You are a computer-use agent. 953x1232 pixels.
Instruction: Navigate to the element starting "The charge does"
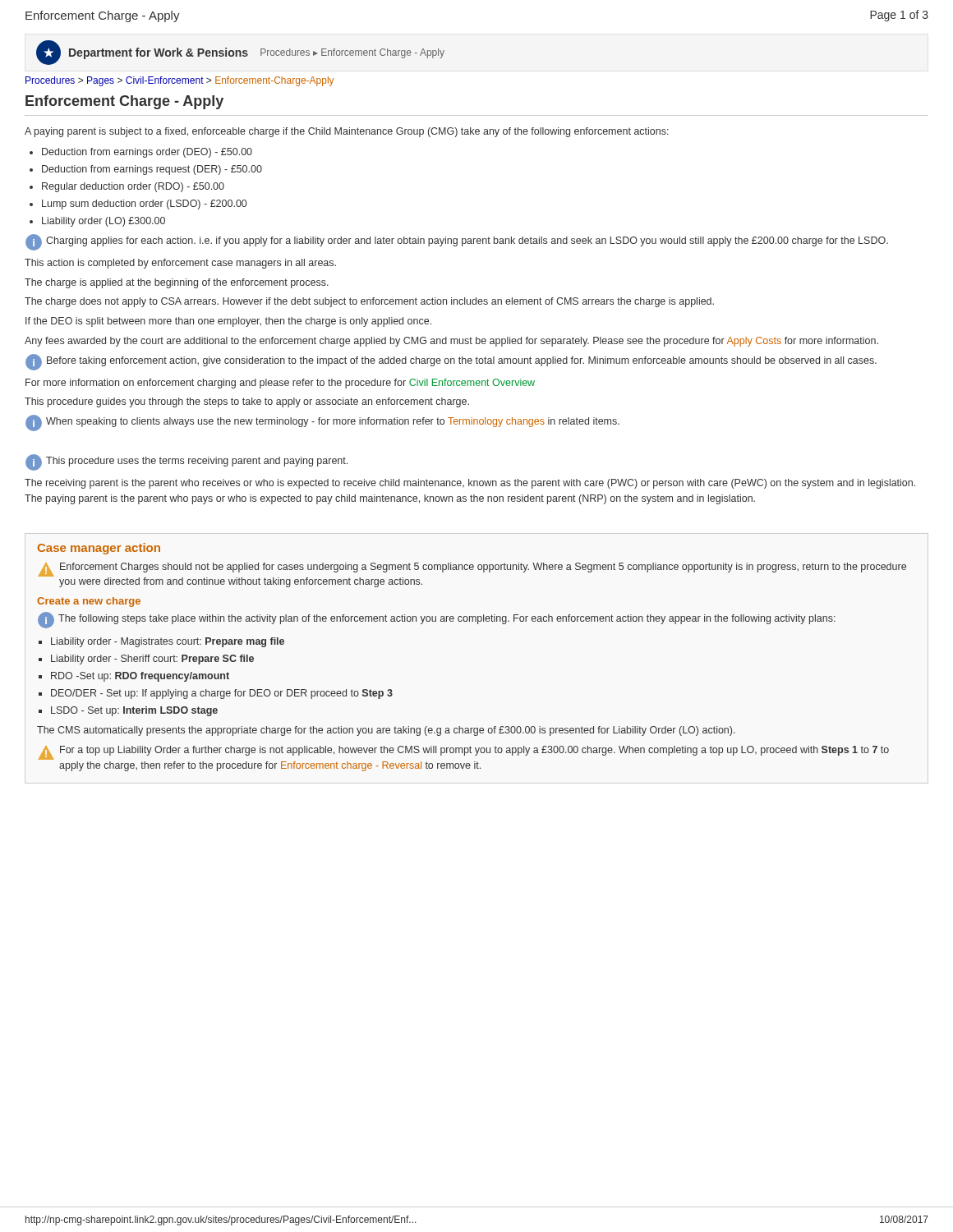(370, 302)
